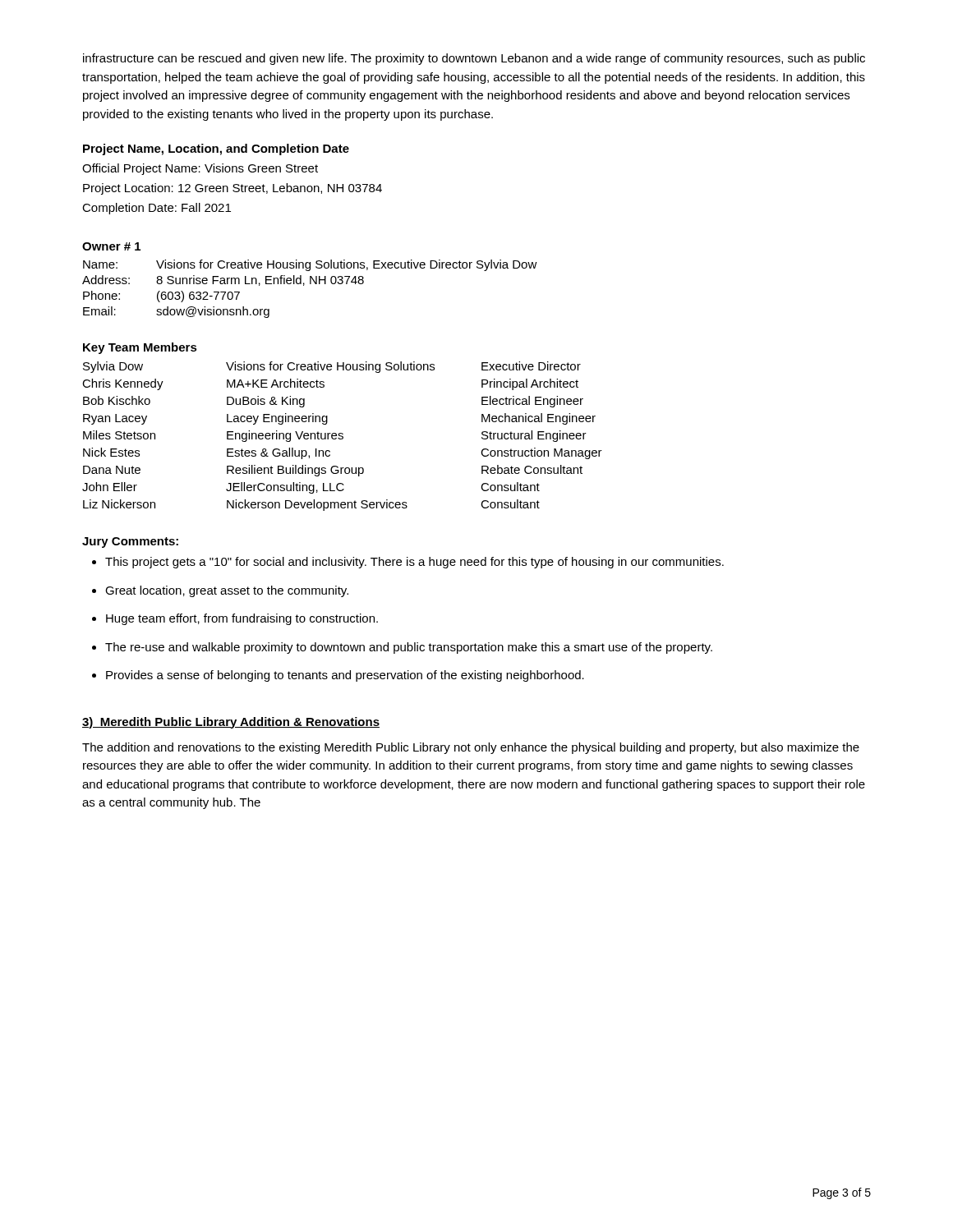Locate the element starting "Project Name, Location,"
This screenshot has height=1232, width=953.
[216, 148]
